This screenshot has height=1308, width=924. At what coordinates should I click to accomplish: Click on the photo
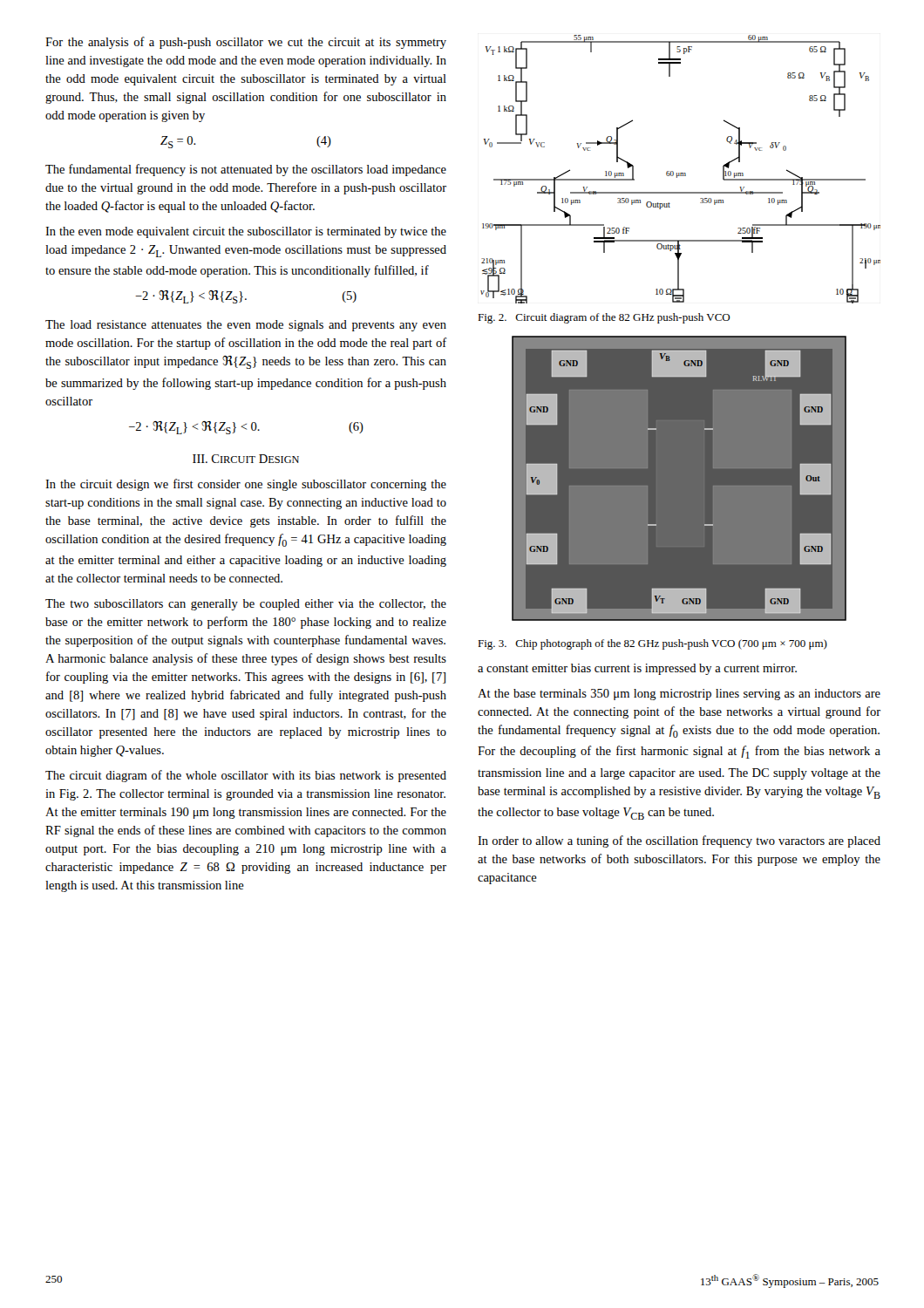tap(679, 481)
